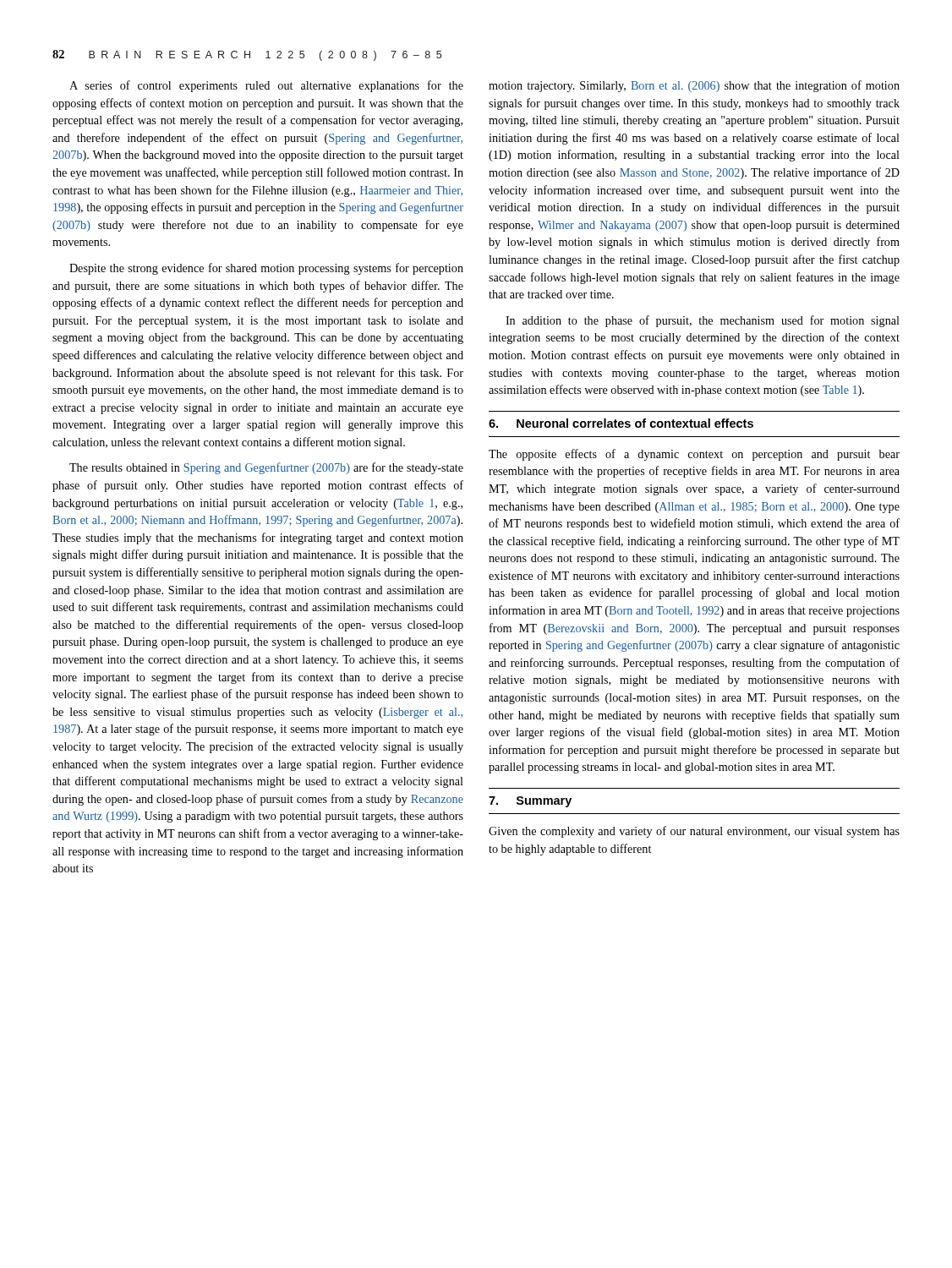Click the passage that begins "The opposite effects"
This screenshot has height=1268, width=952.
(694, 611)
